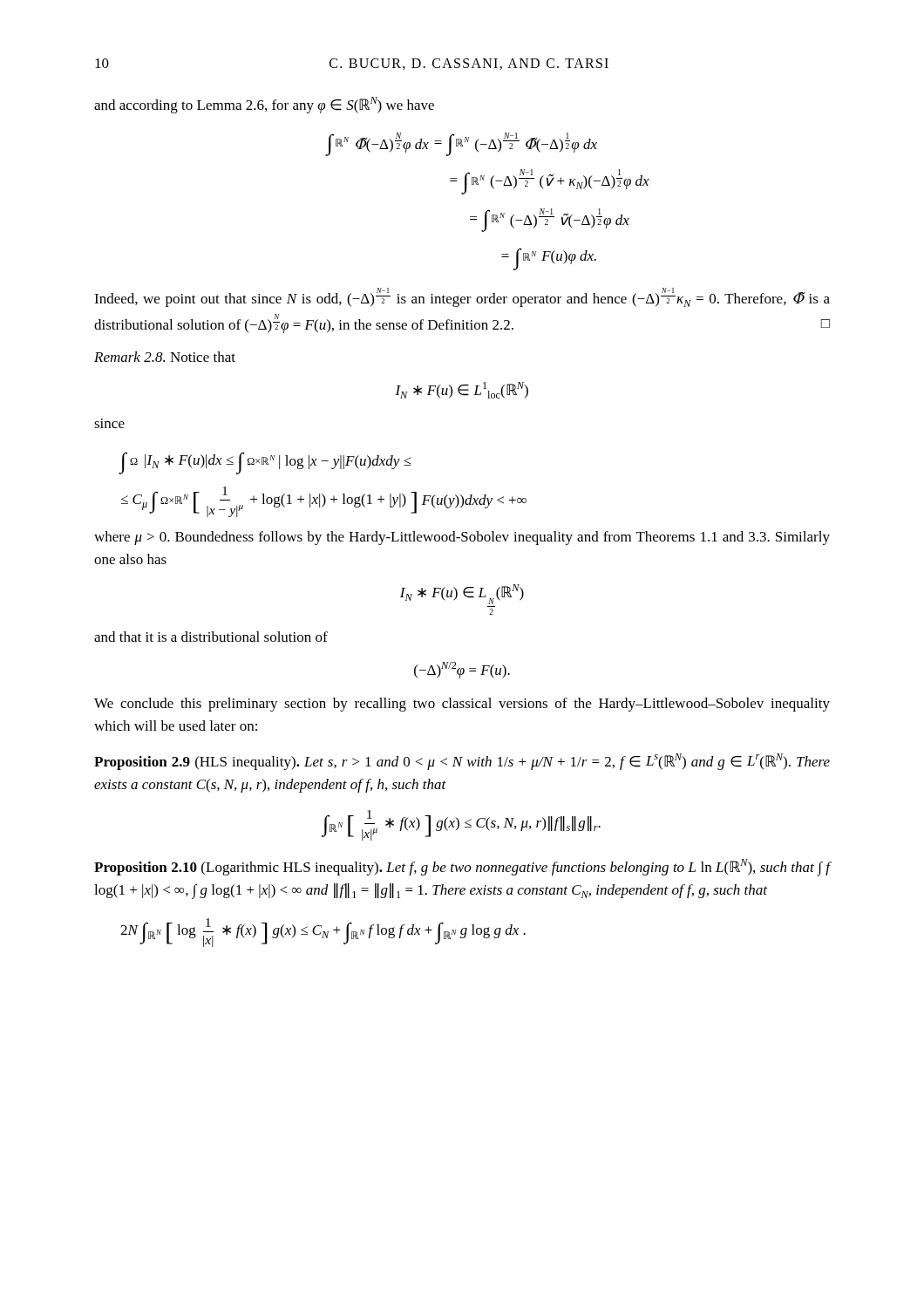
Task: Point to the formula beginning "∫ℝN Φ̃(−Δ)N2φ dx ="
Action: [462, 200]
